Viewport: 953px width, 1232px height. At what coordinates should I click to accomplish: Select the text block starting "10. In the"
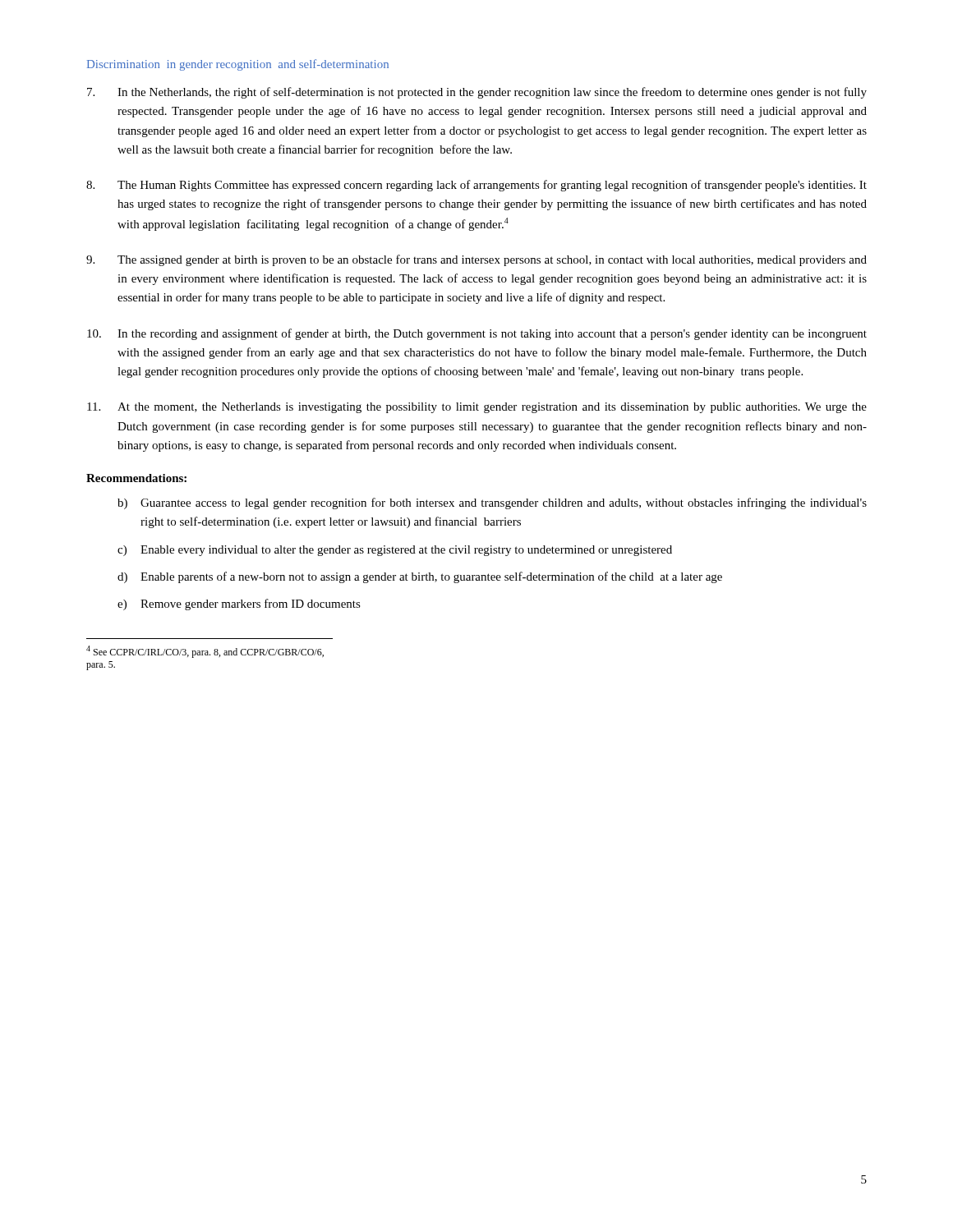coord(476,353)
